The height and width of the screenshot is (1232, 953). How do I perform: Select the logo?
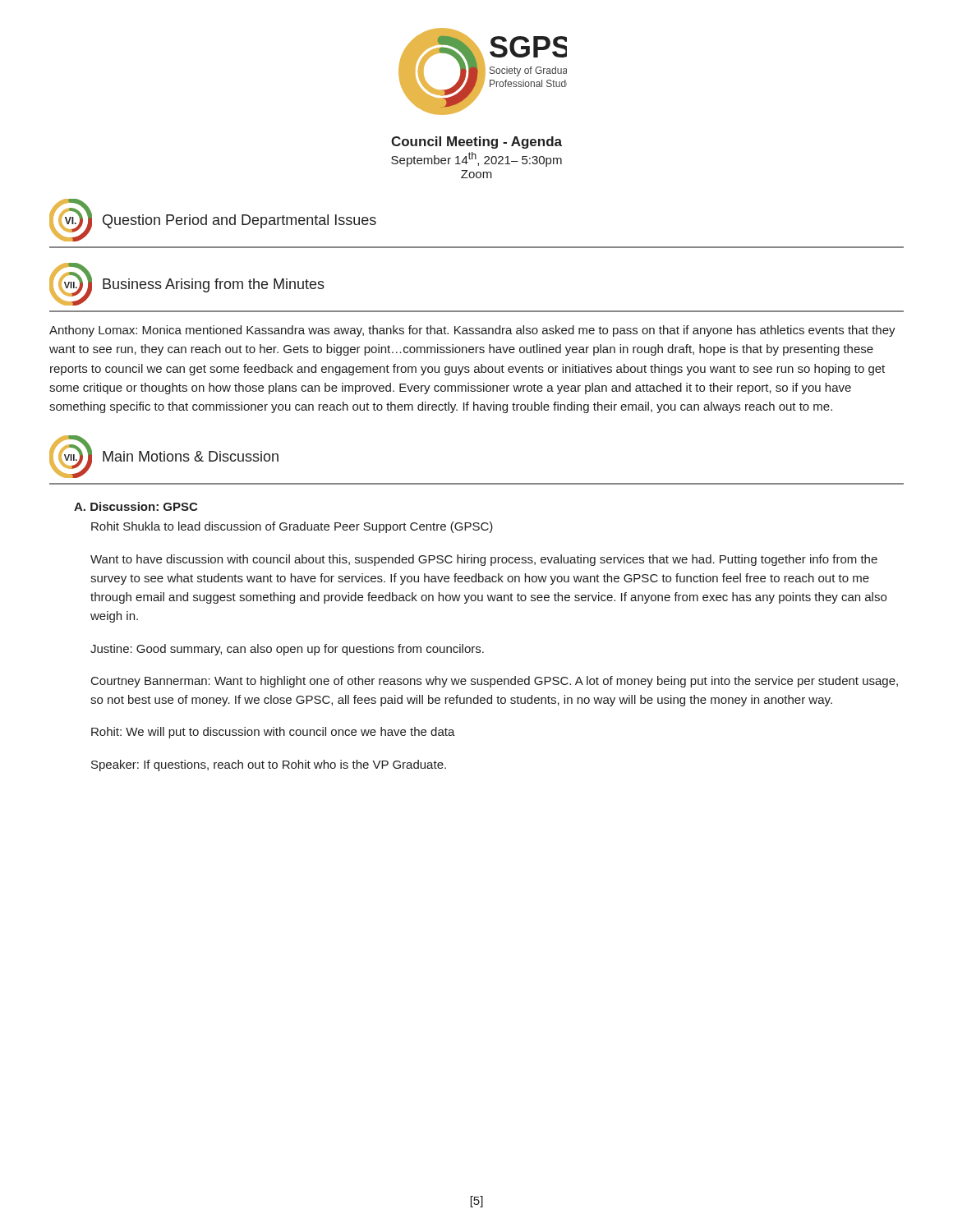(x=476, y=63)
